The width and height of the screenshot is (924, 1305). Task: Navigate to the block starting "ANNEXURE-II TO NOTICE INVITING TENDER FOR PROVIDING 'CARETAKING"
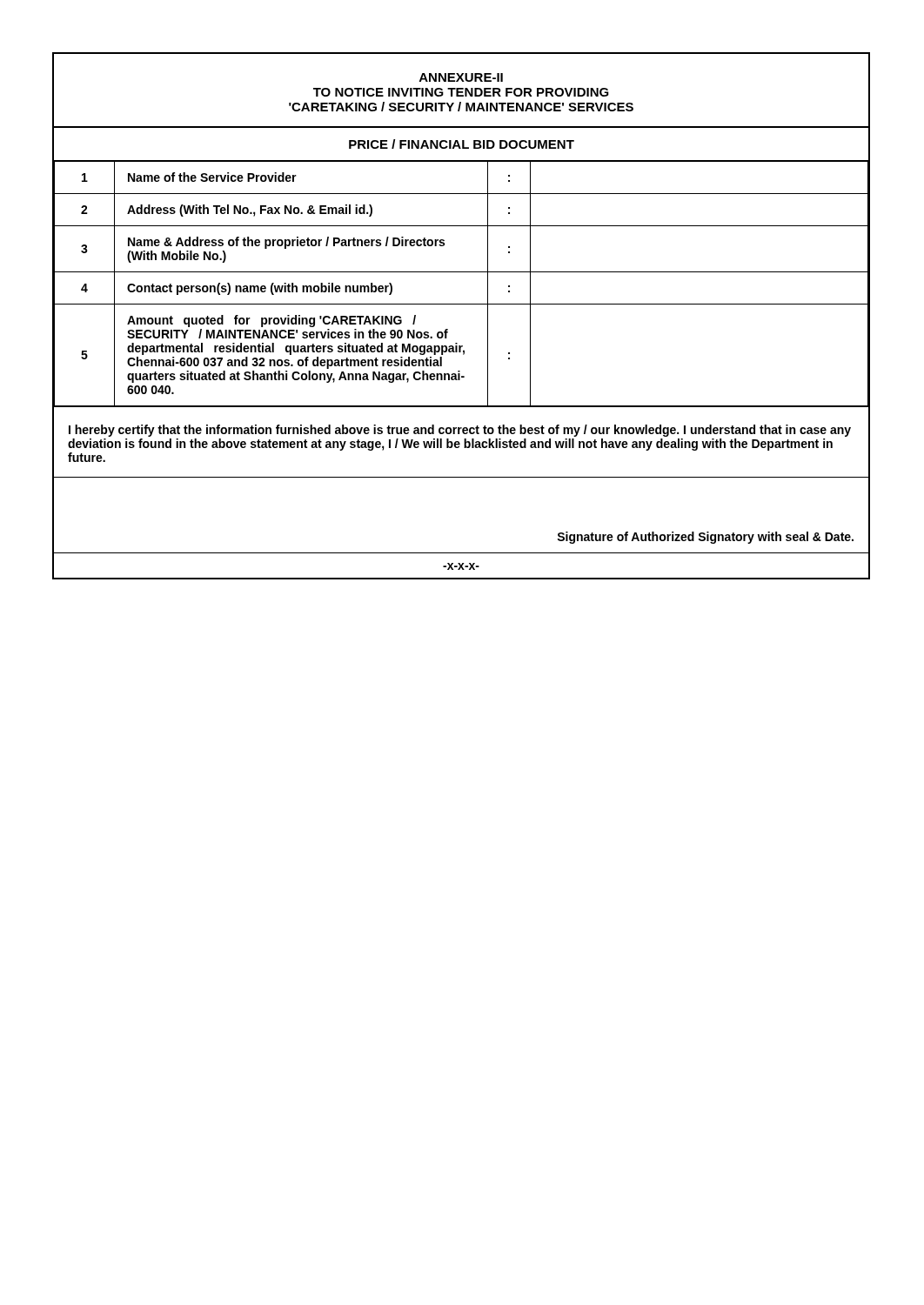tap(461, 92)
